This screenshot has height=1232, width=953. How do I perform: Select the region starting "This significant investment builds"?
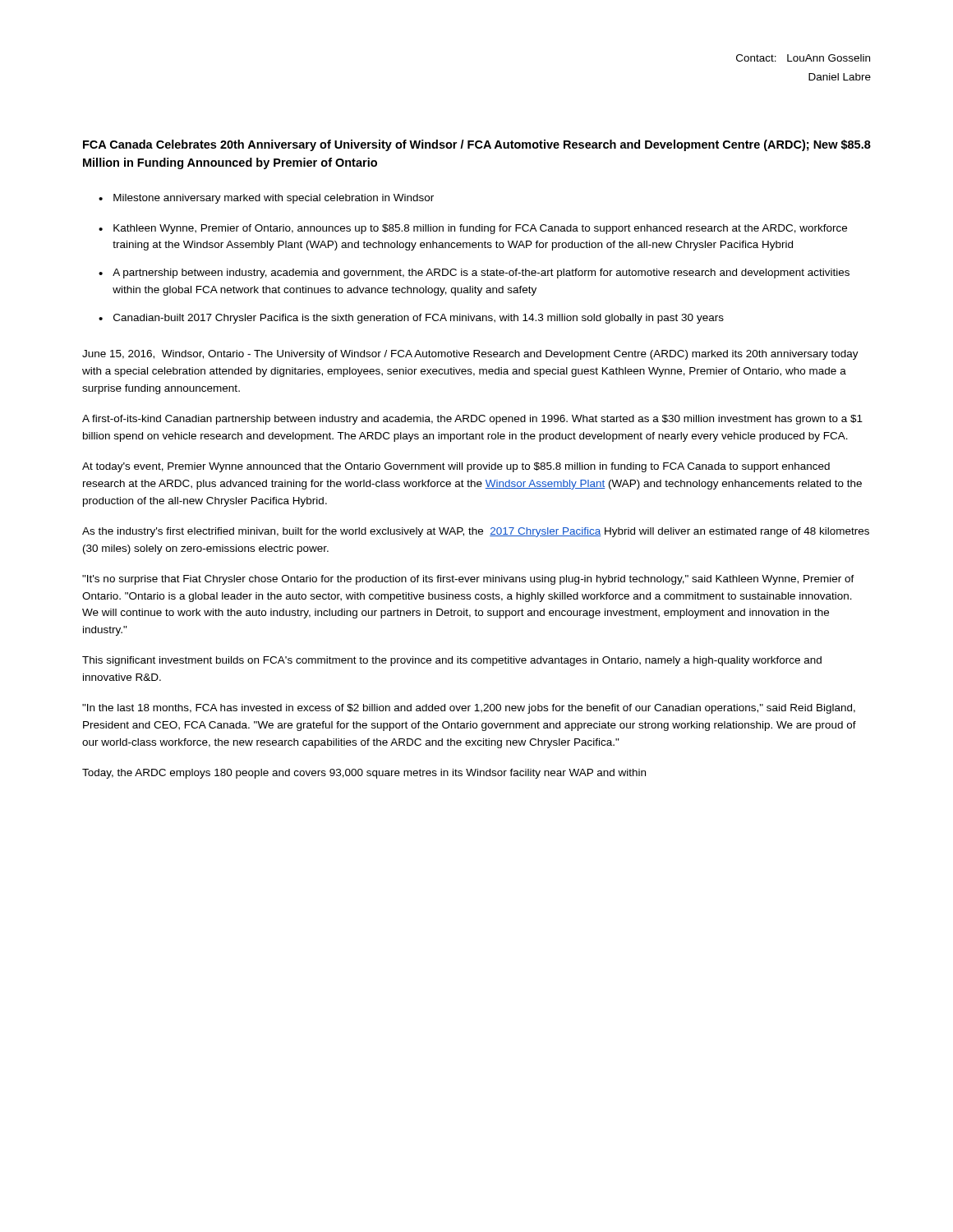(x=452, y=669)
